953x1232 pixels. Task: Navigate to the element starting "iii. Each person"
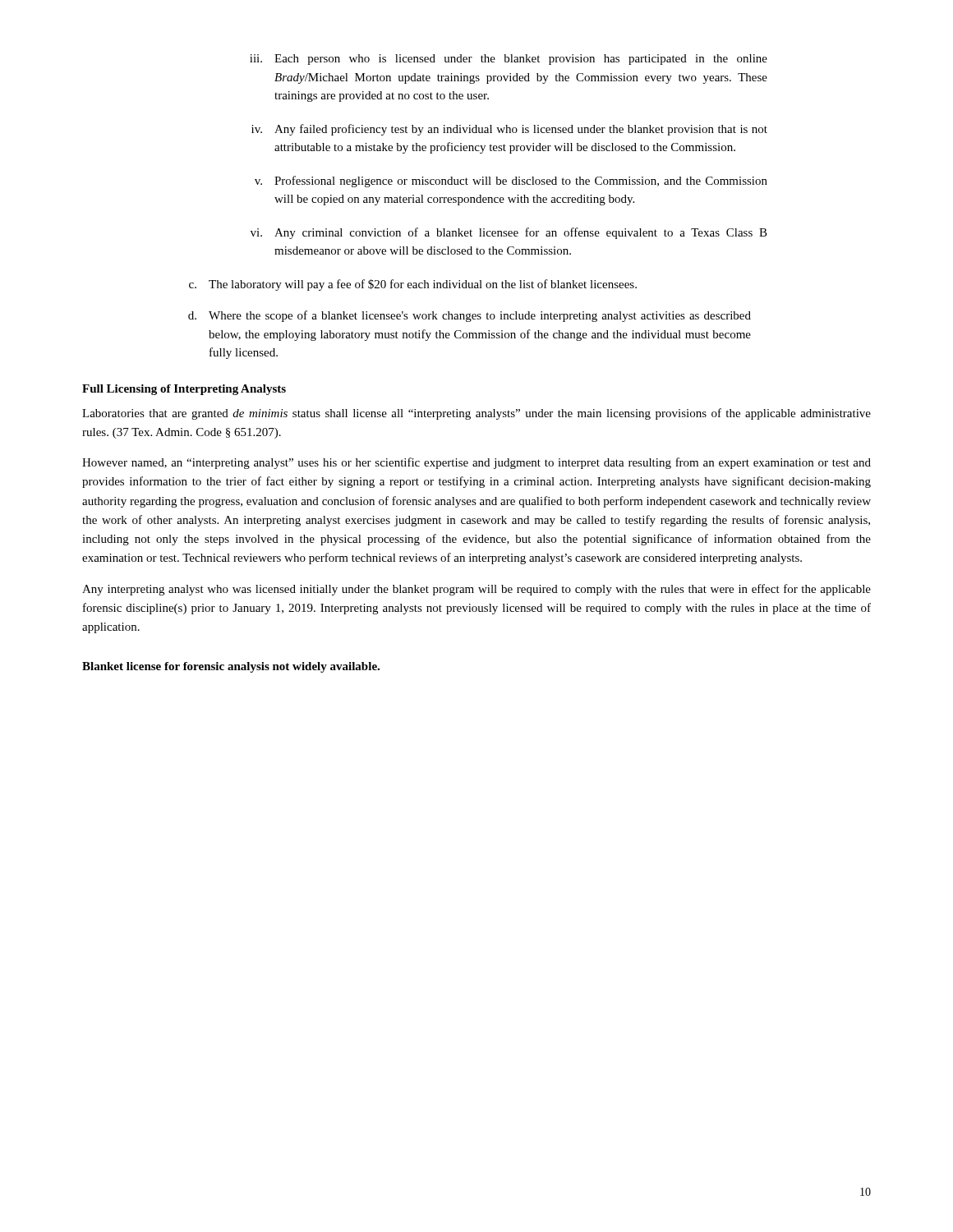482,77
